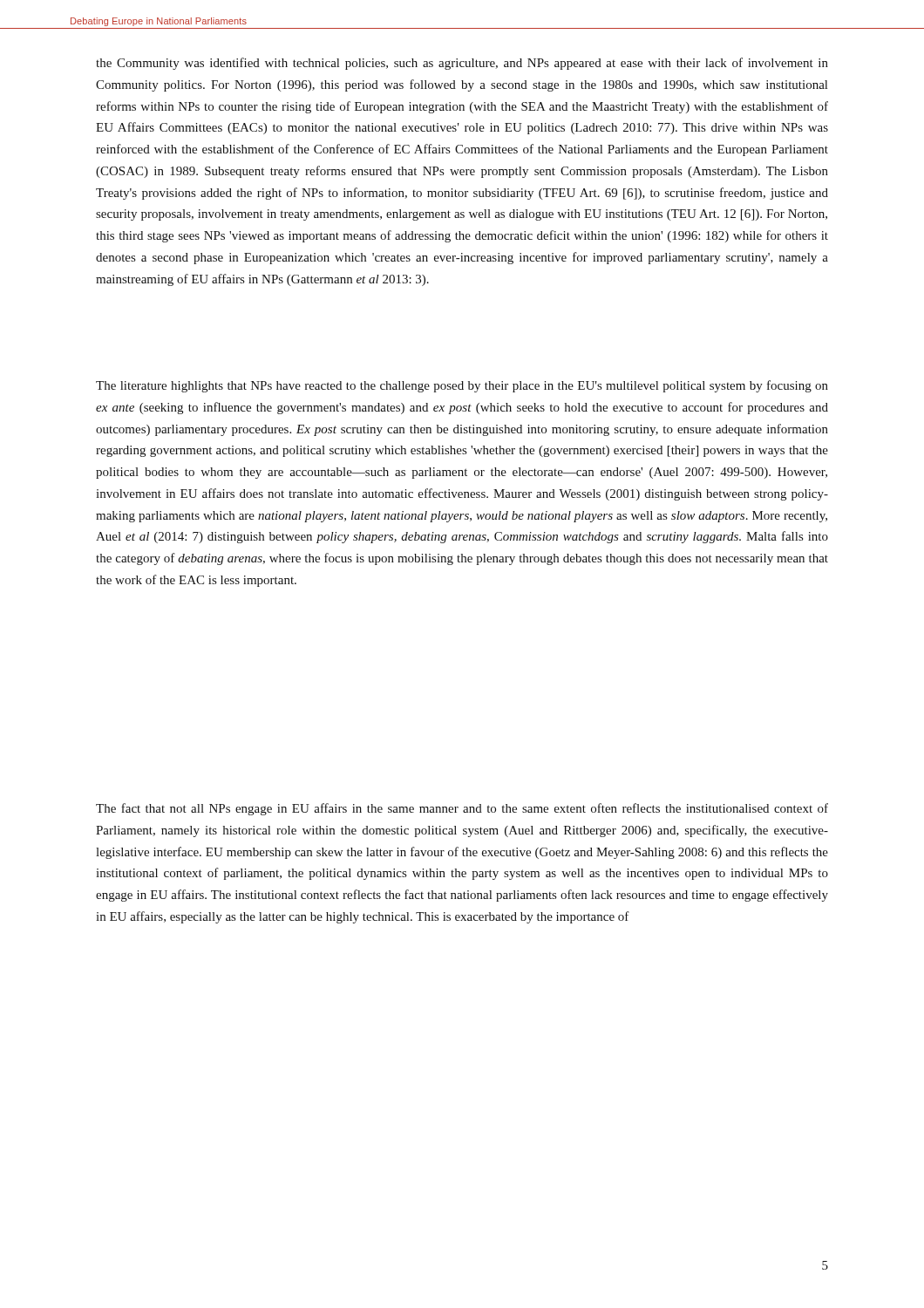Click on the region starting "the Community was identified with technical"

tap(462, 171)
